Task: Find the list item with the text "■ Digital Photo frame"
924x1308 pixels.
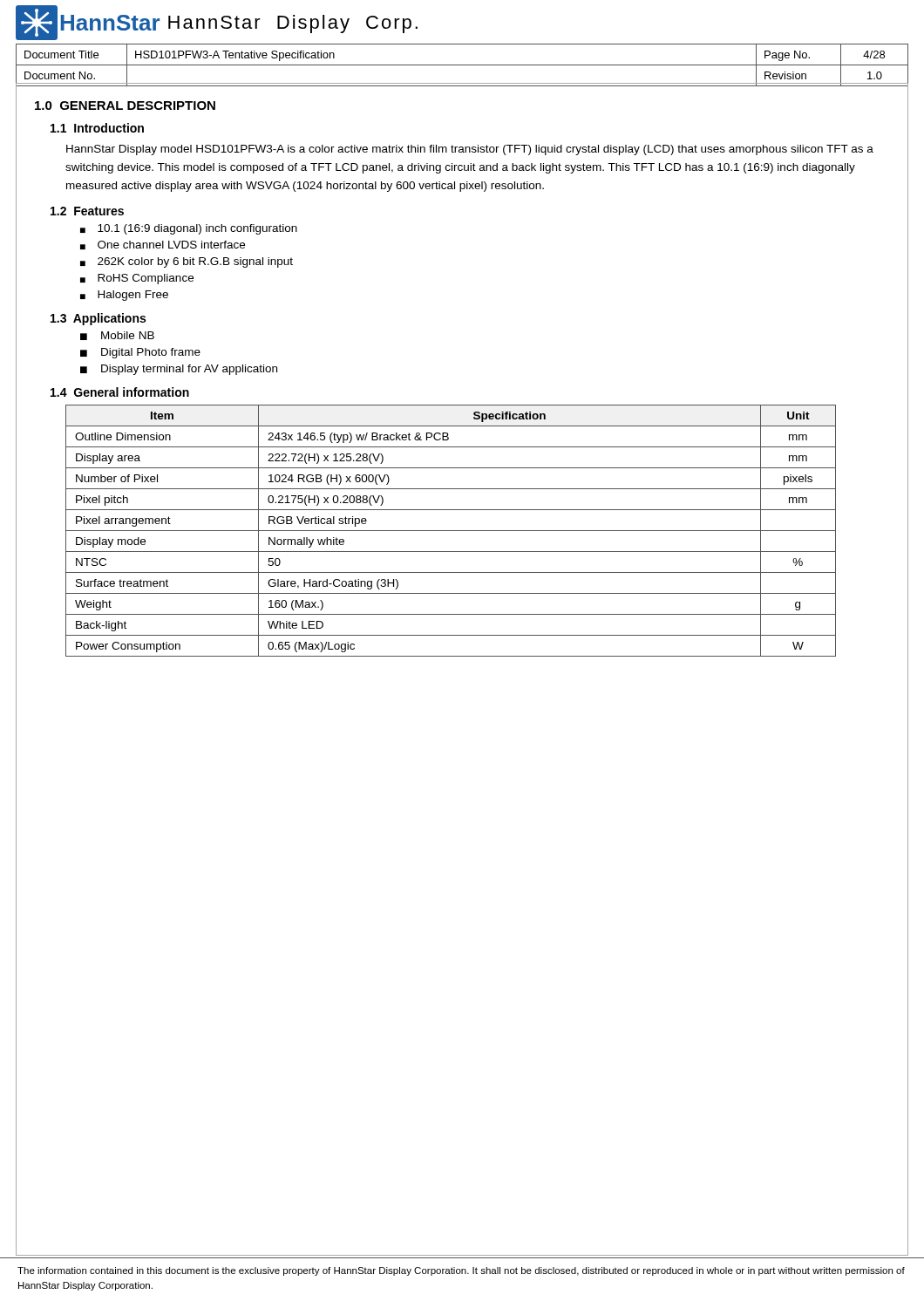Action: [140, 353]
